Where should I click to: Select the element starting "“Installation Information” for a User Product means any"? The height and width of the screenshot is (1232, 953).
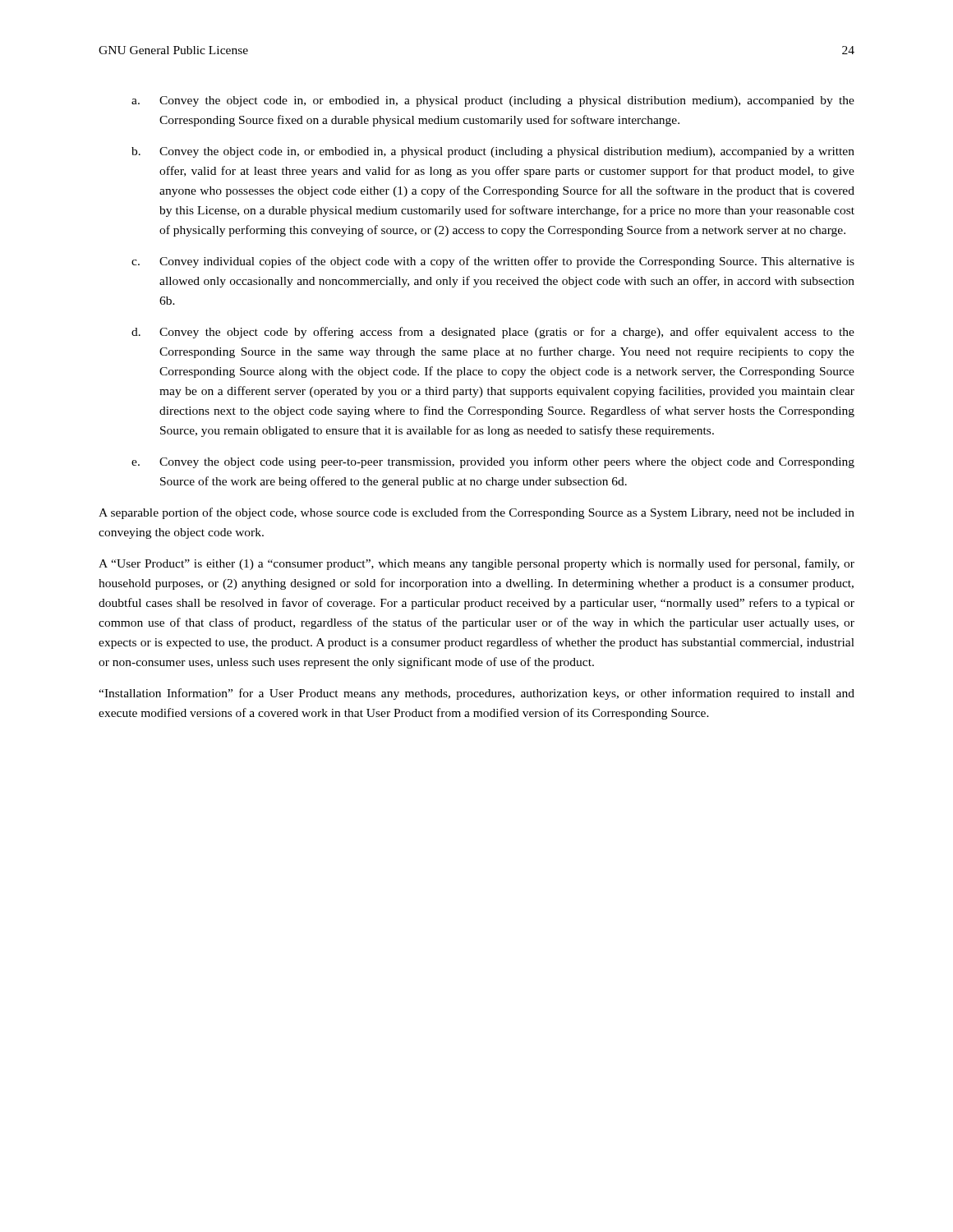tap(476, 703)
